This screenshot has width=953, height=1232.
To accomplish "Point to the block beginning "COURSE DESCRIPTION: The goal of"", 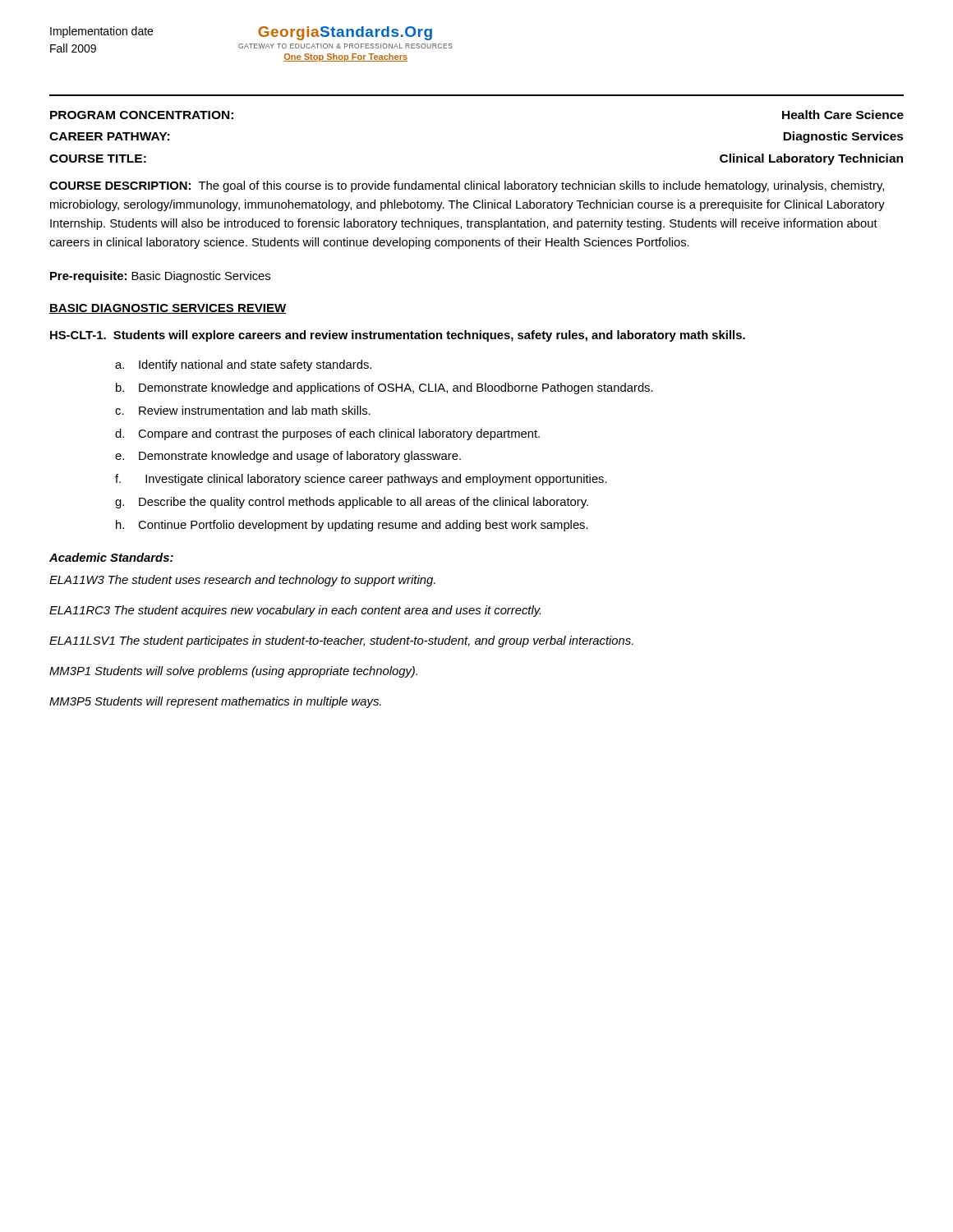I will [467, 214].
